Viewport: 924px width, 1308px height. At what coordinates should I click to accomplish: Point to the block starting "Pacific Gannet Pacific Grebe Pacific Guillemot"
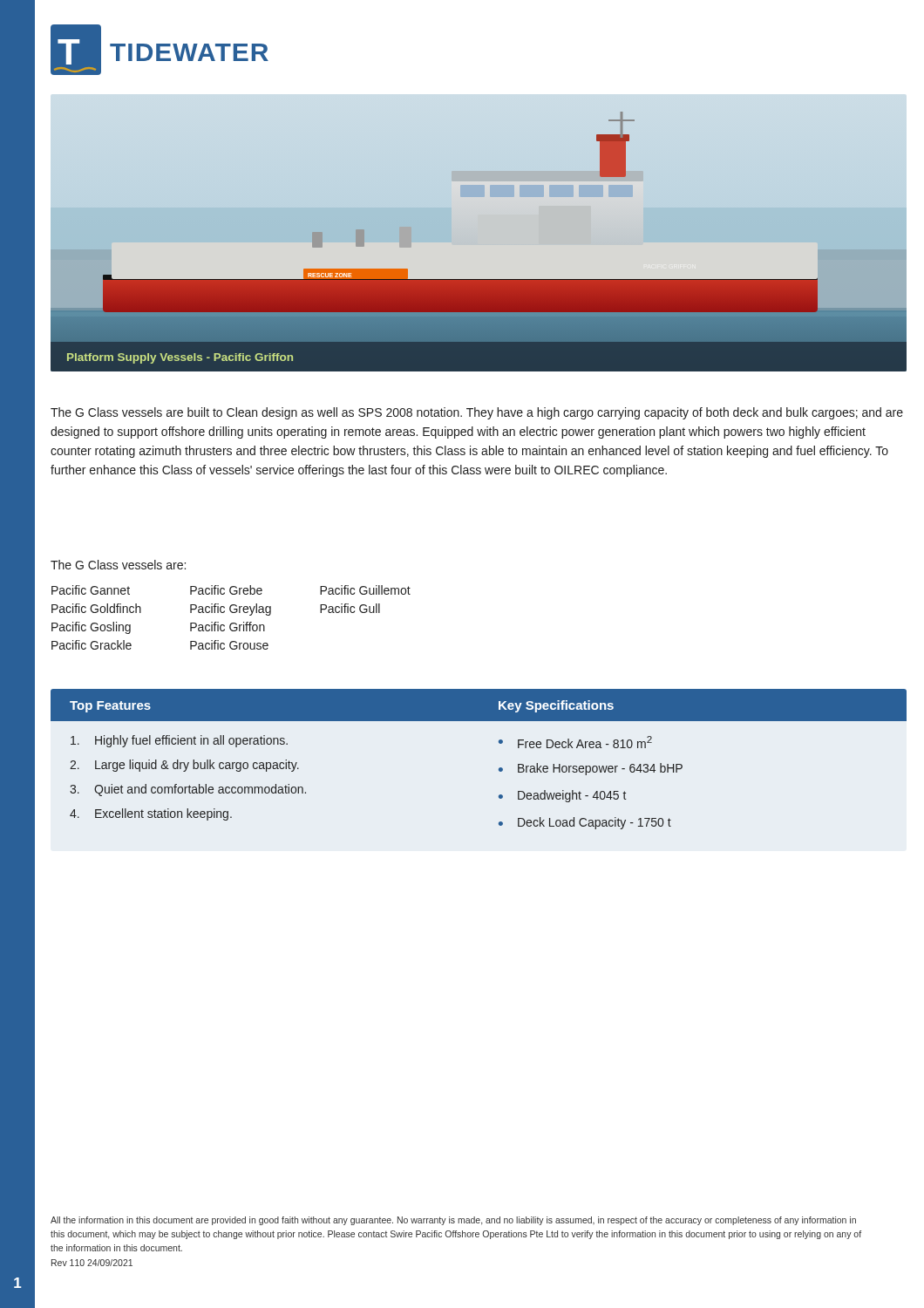(254, 617)
